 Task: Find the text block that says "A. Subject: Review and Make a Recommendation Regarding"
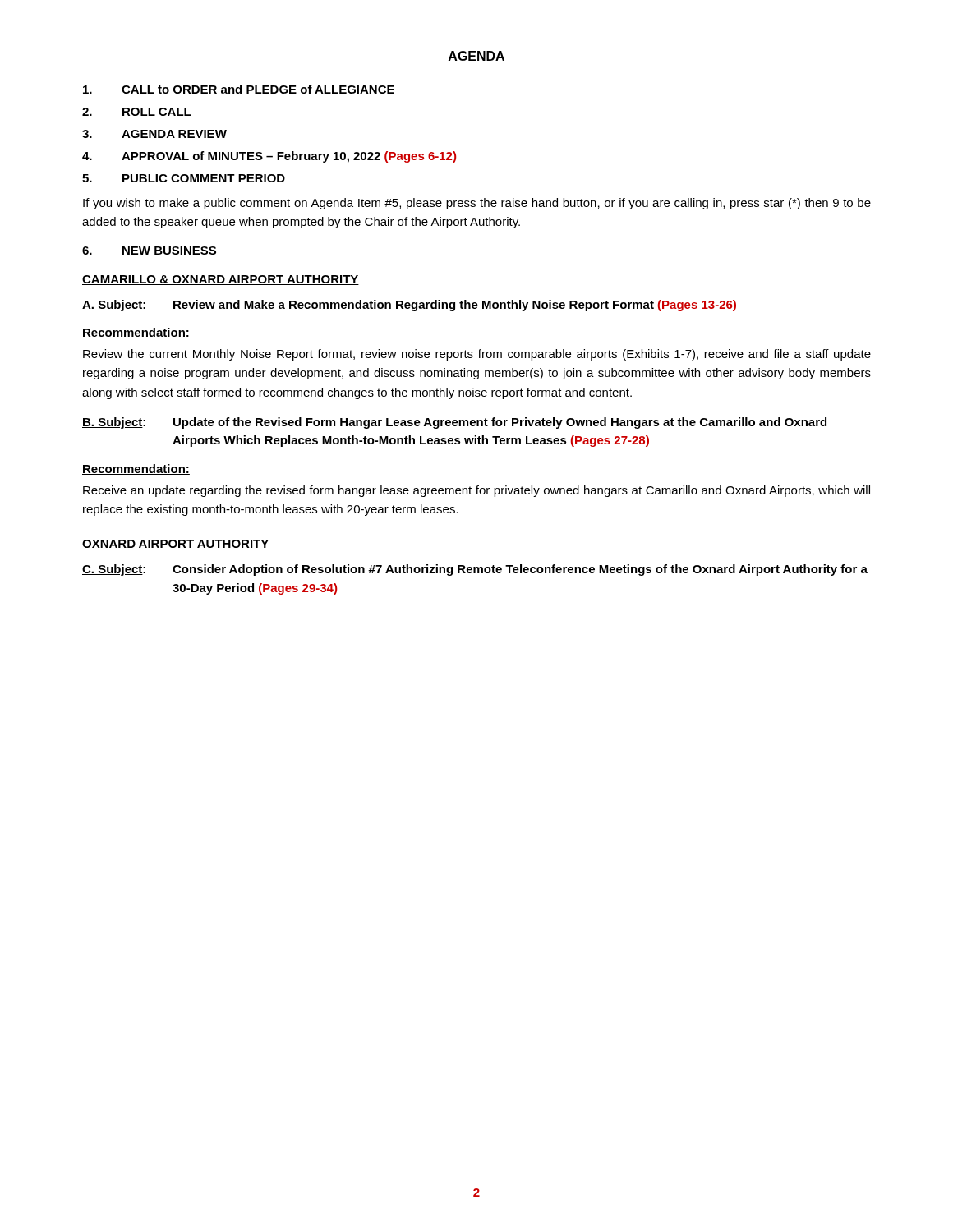click(x=476, y=305)
